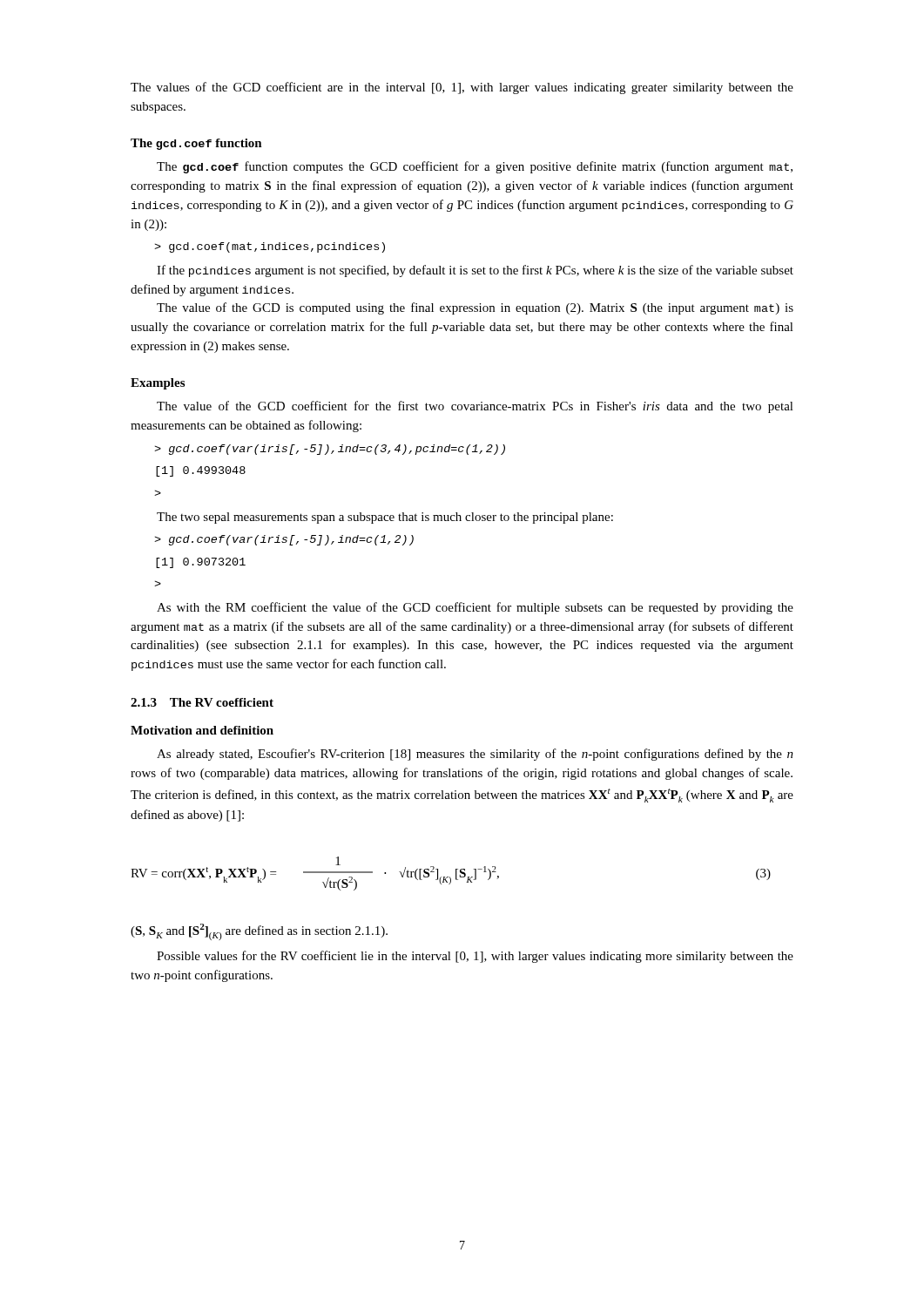This screenshot has height=1307, width=924.
Task: Locate the text starting "(S, SK and [S2](K) are defined as in"
Action: [x=259, y=932]
